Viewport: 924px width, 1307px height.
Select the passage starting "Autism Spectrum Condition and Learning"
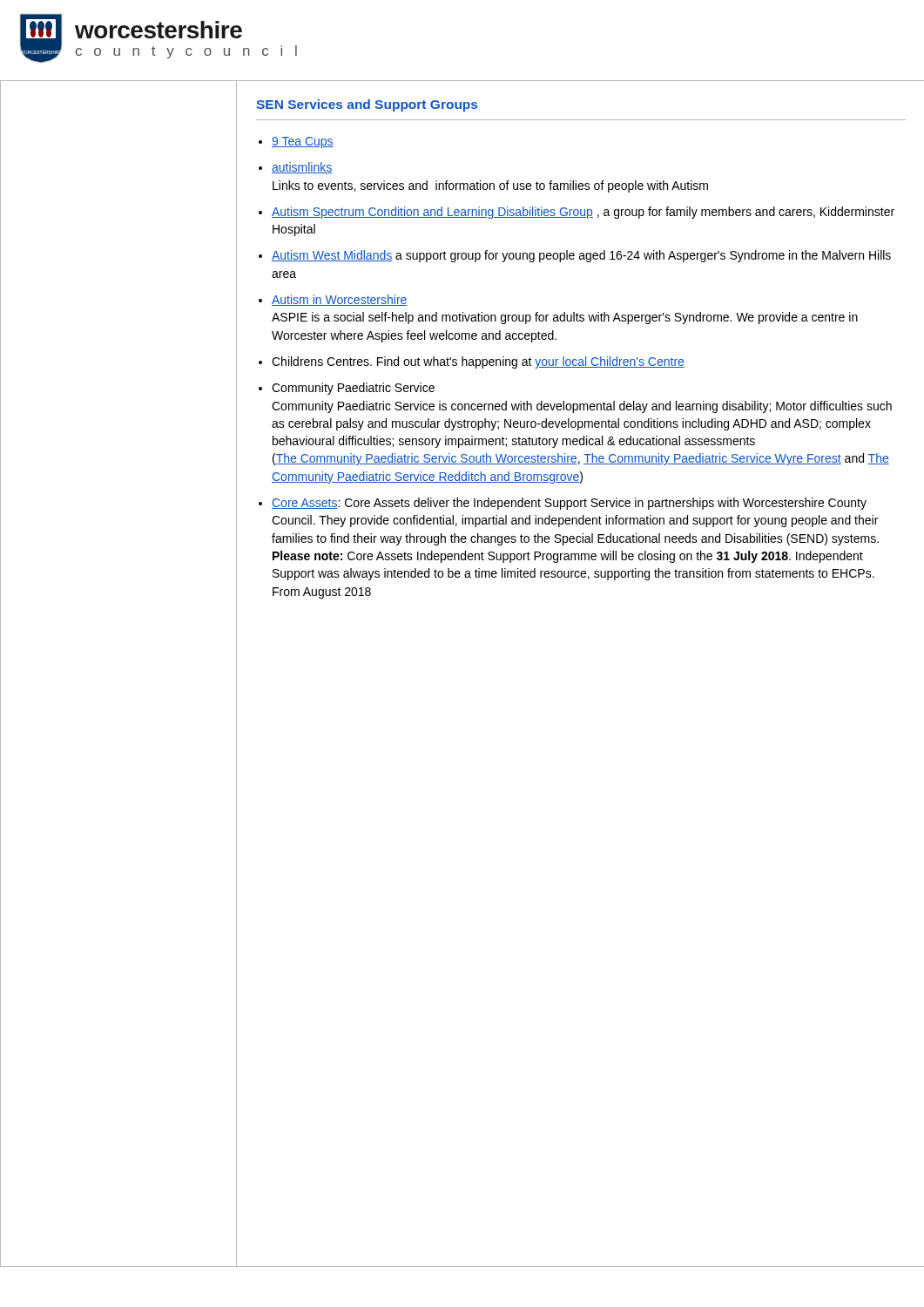coord(583,220)
